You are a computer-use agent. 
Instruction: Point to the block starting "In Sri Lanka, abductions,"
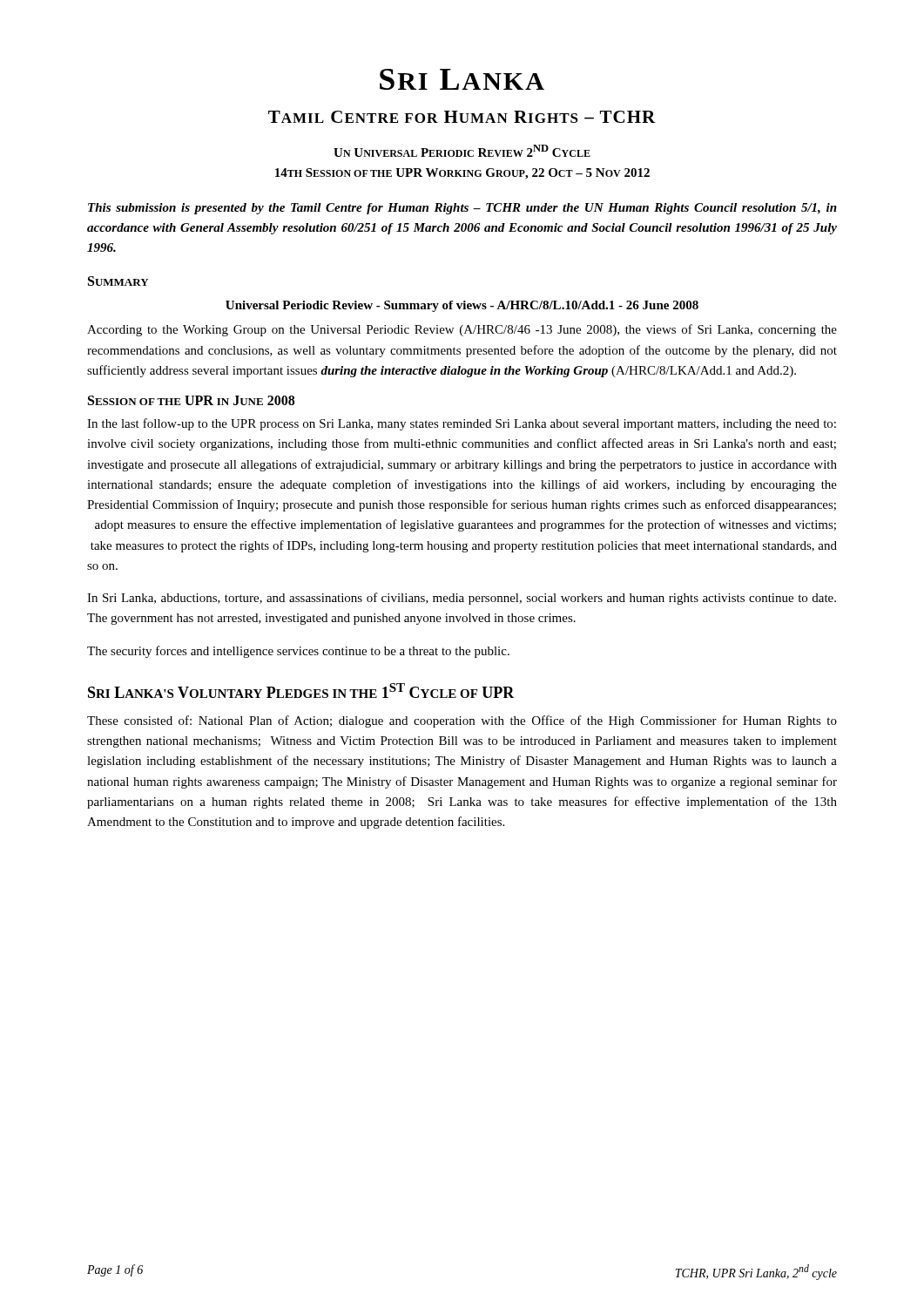coord(462,608)
